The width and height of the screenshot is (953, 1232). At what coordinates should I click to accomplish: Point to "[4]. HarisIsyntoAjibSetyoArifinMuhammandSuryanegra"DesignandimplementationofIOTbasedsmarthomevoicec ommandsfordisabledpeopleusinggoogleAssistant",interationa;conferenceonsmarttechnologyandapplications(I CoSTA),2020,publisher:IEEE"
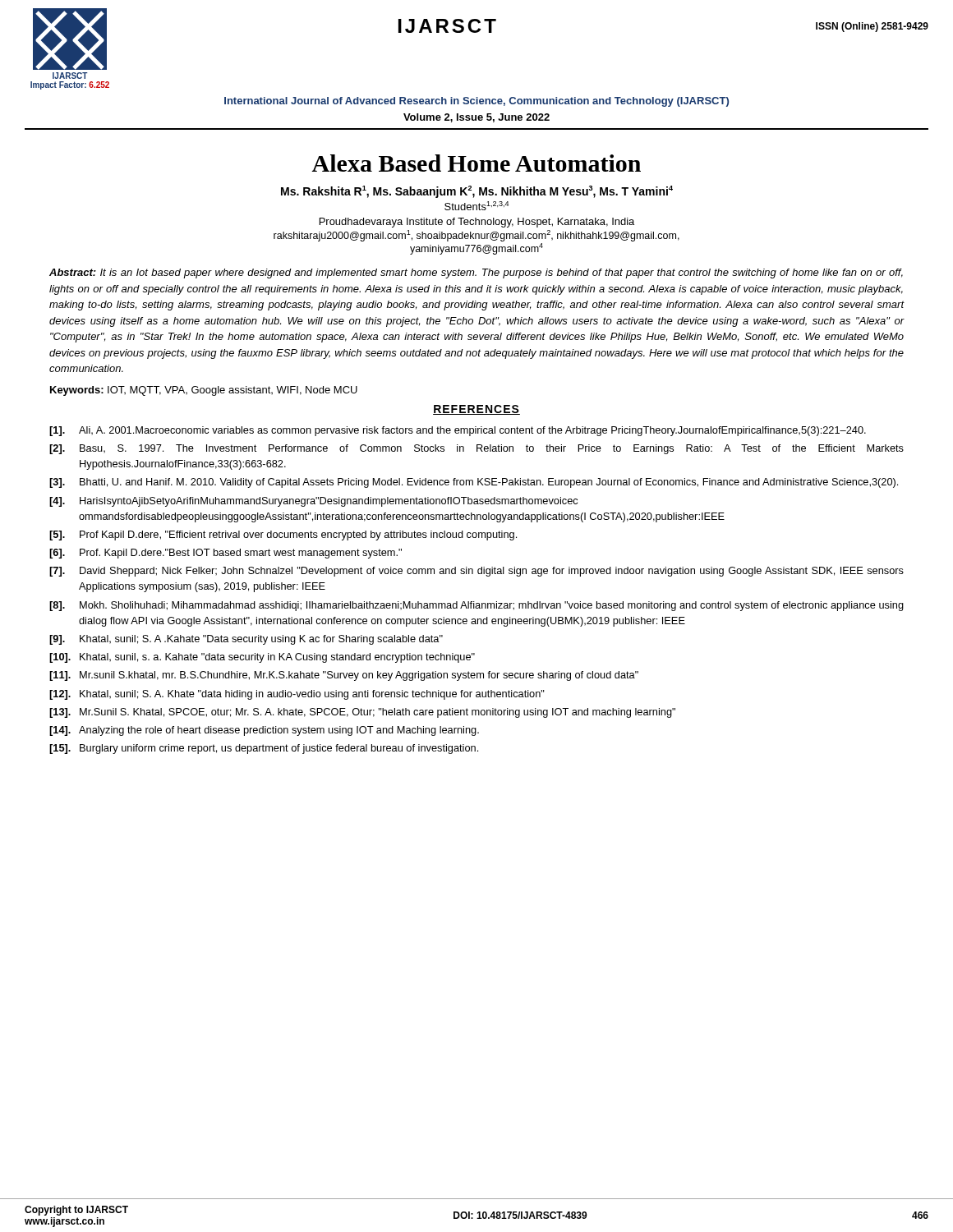coord(476,508)
